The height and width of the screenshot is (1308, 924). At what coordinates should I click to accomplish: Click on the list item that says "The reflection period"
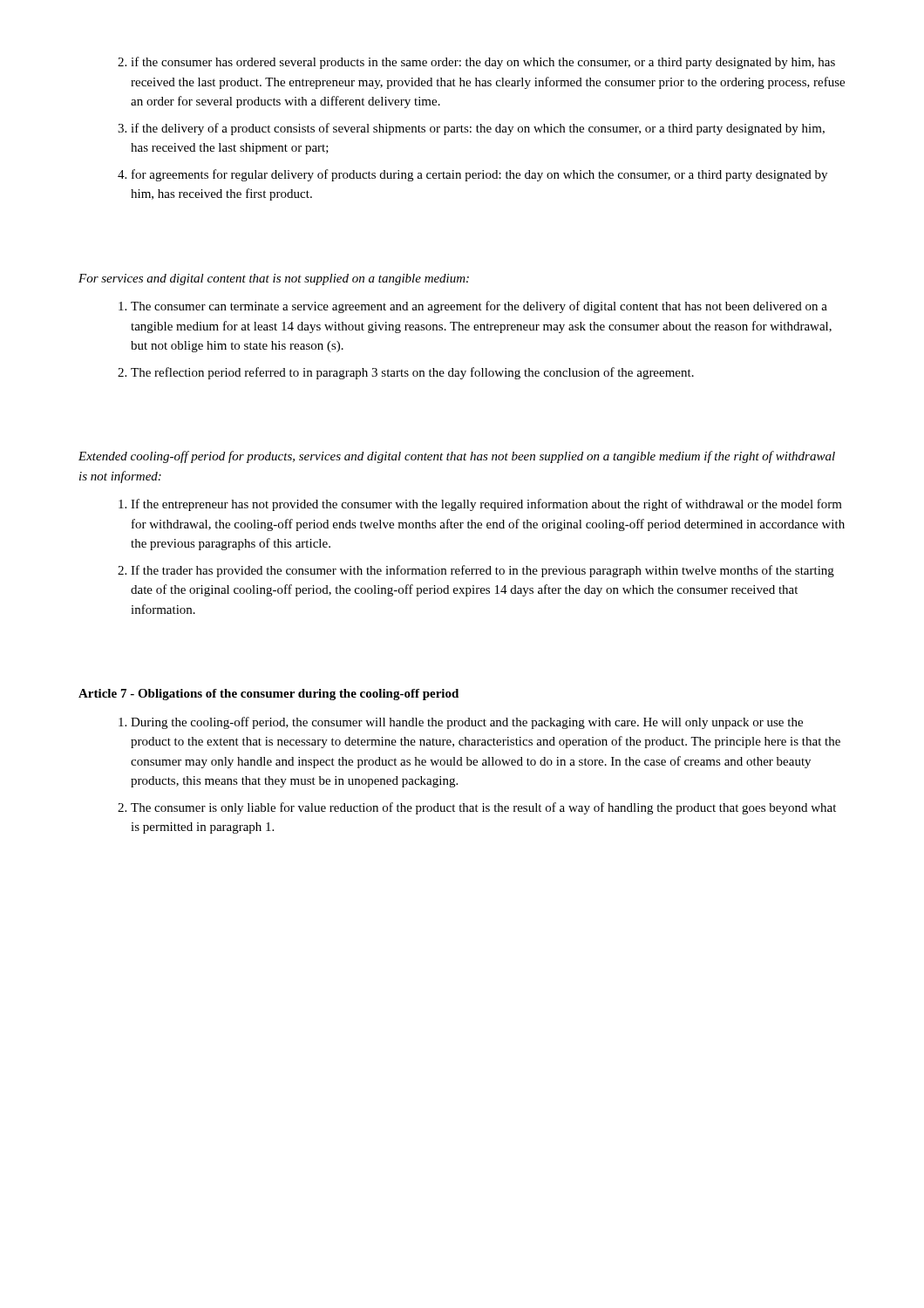coord(413,372)
